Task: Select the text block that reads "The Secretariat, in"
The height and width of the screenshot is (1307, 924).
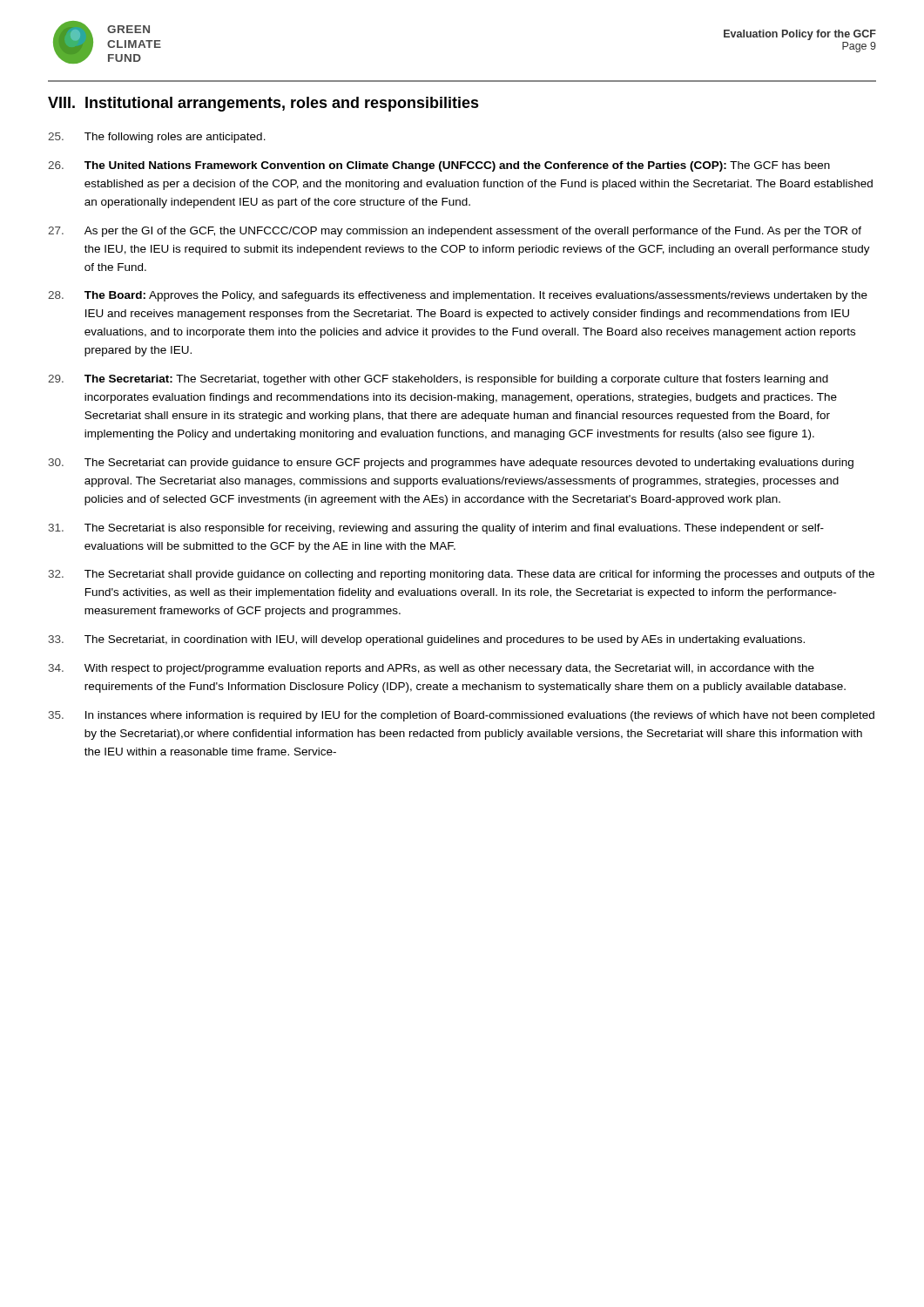Action: pos(462,640)
